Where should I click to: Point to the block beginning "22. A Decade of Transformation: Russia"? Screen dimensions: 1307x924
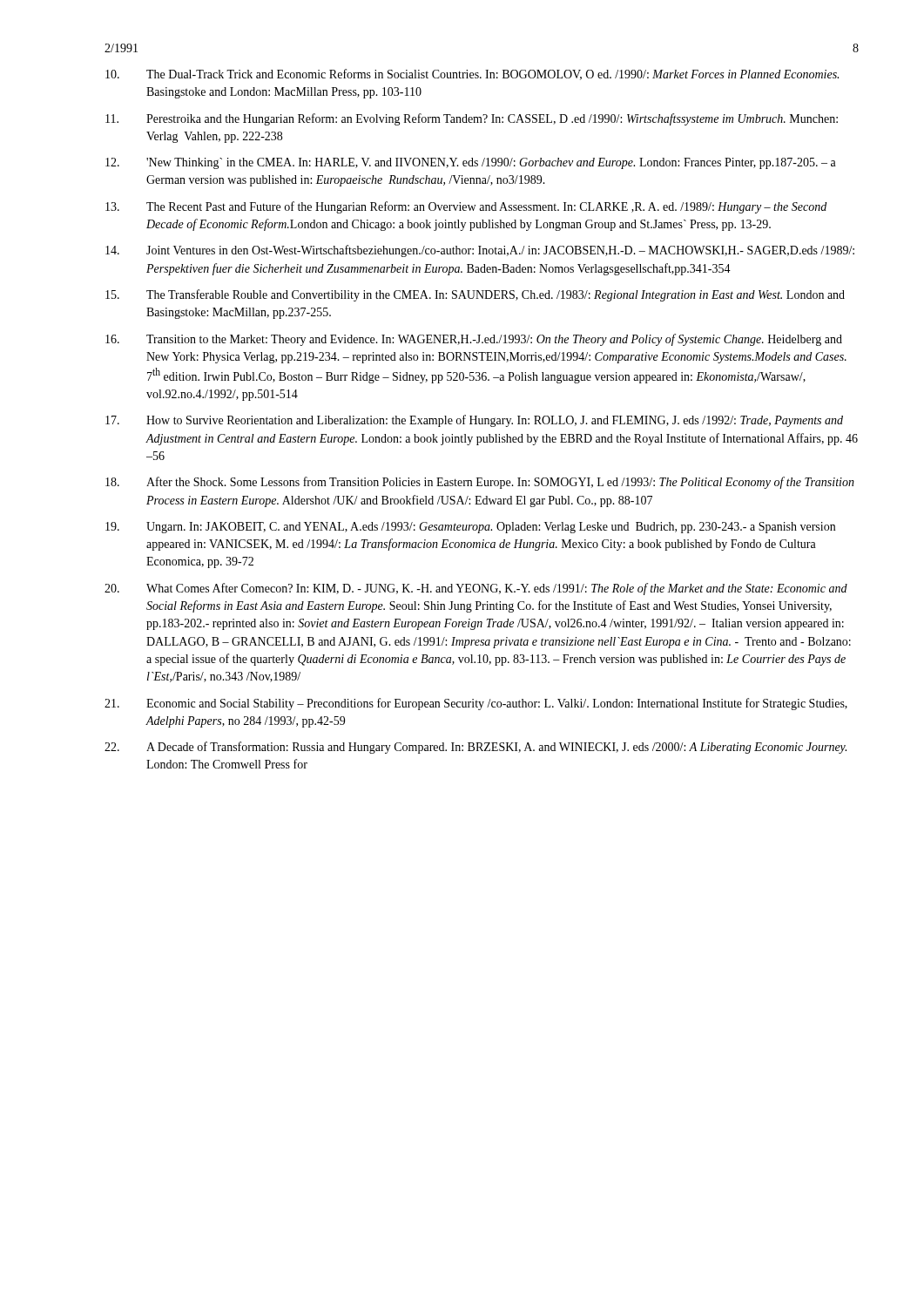coord(482,757)
